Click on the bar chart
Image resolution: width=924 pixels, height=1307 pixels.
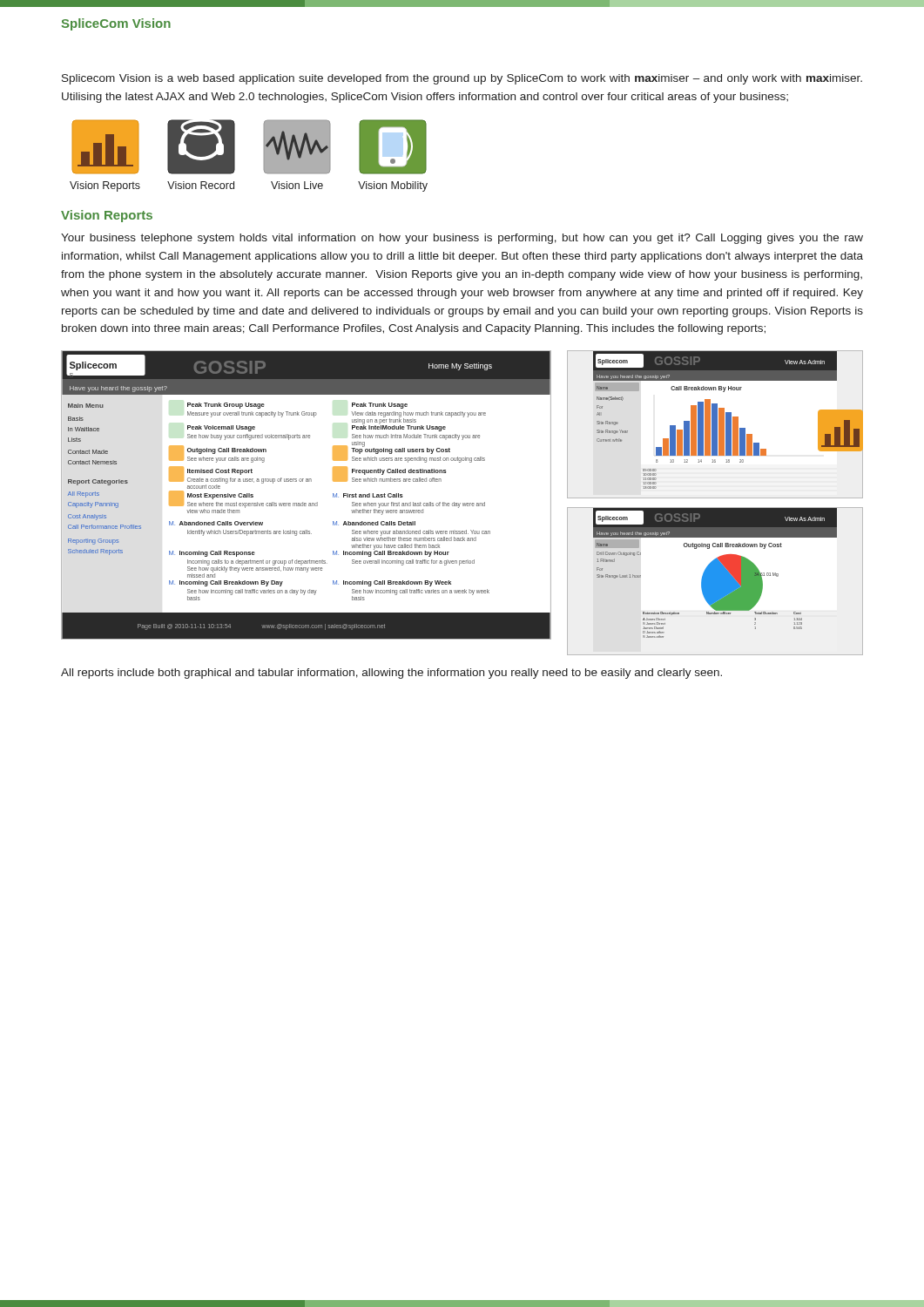click(715, 425)
